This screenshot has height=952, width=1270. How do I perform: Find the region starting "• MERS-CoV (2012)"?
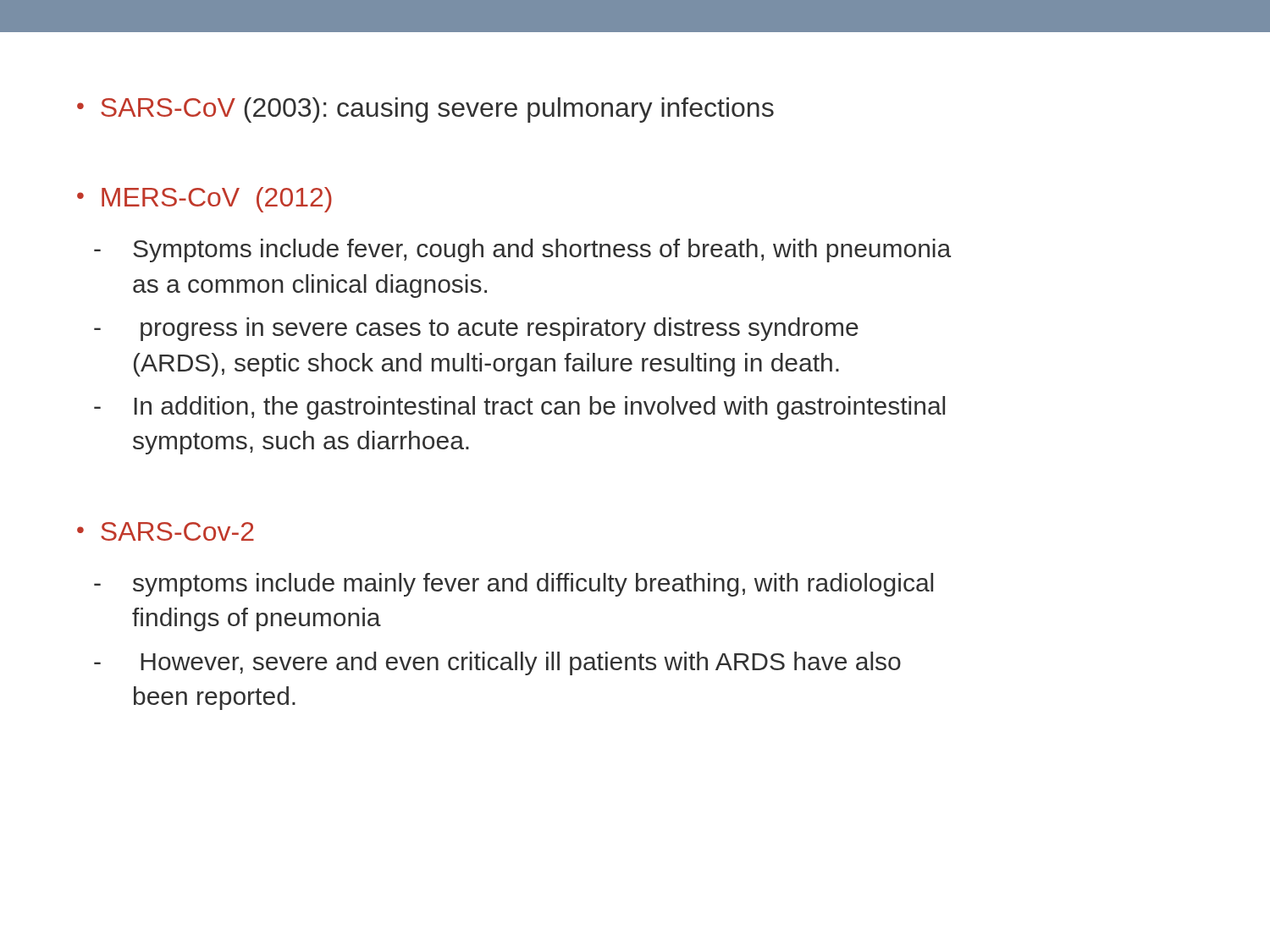[x=205, y=198]
